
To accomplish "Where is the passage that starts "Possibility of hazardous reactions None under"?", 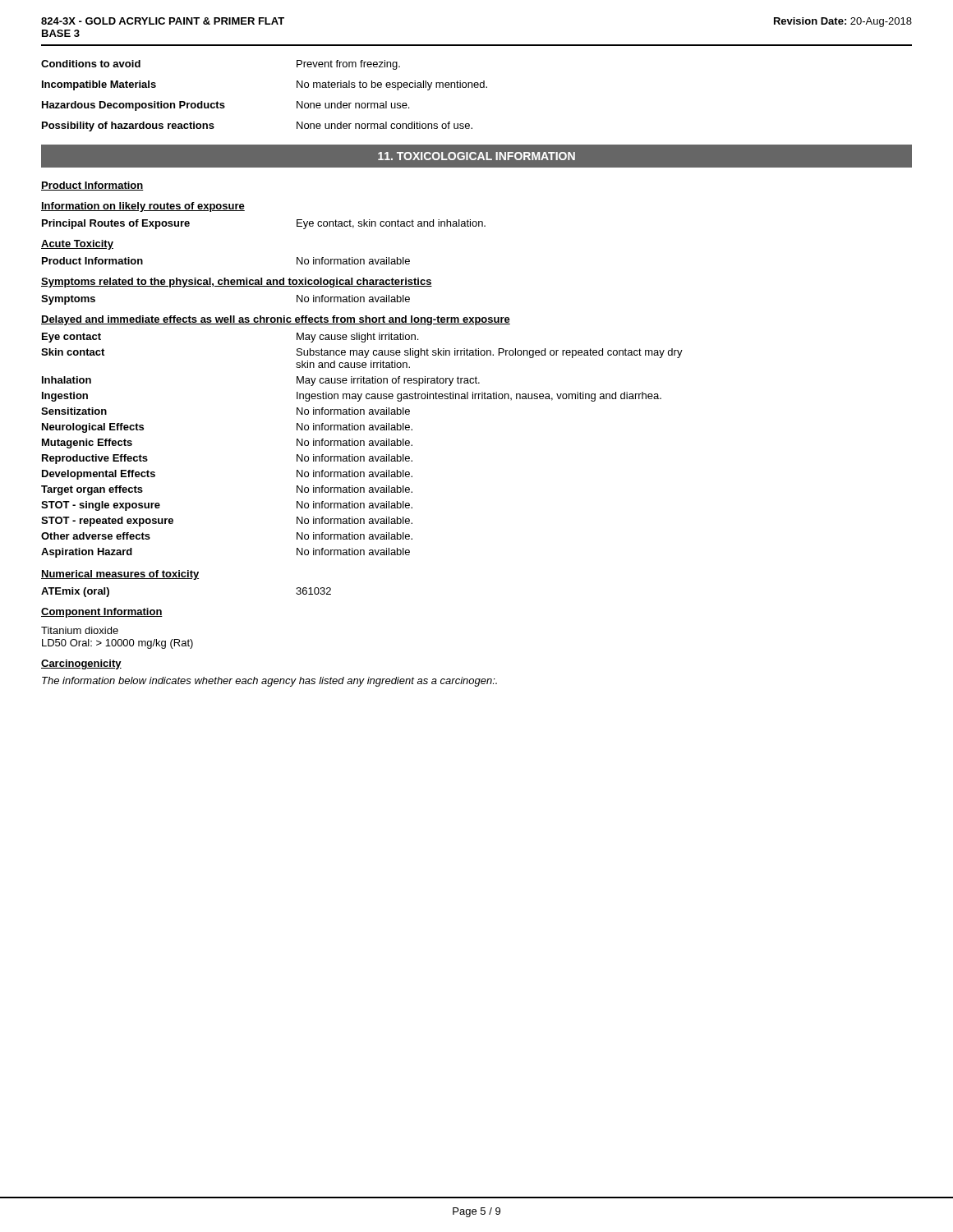I will coord(131,126).
